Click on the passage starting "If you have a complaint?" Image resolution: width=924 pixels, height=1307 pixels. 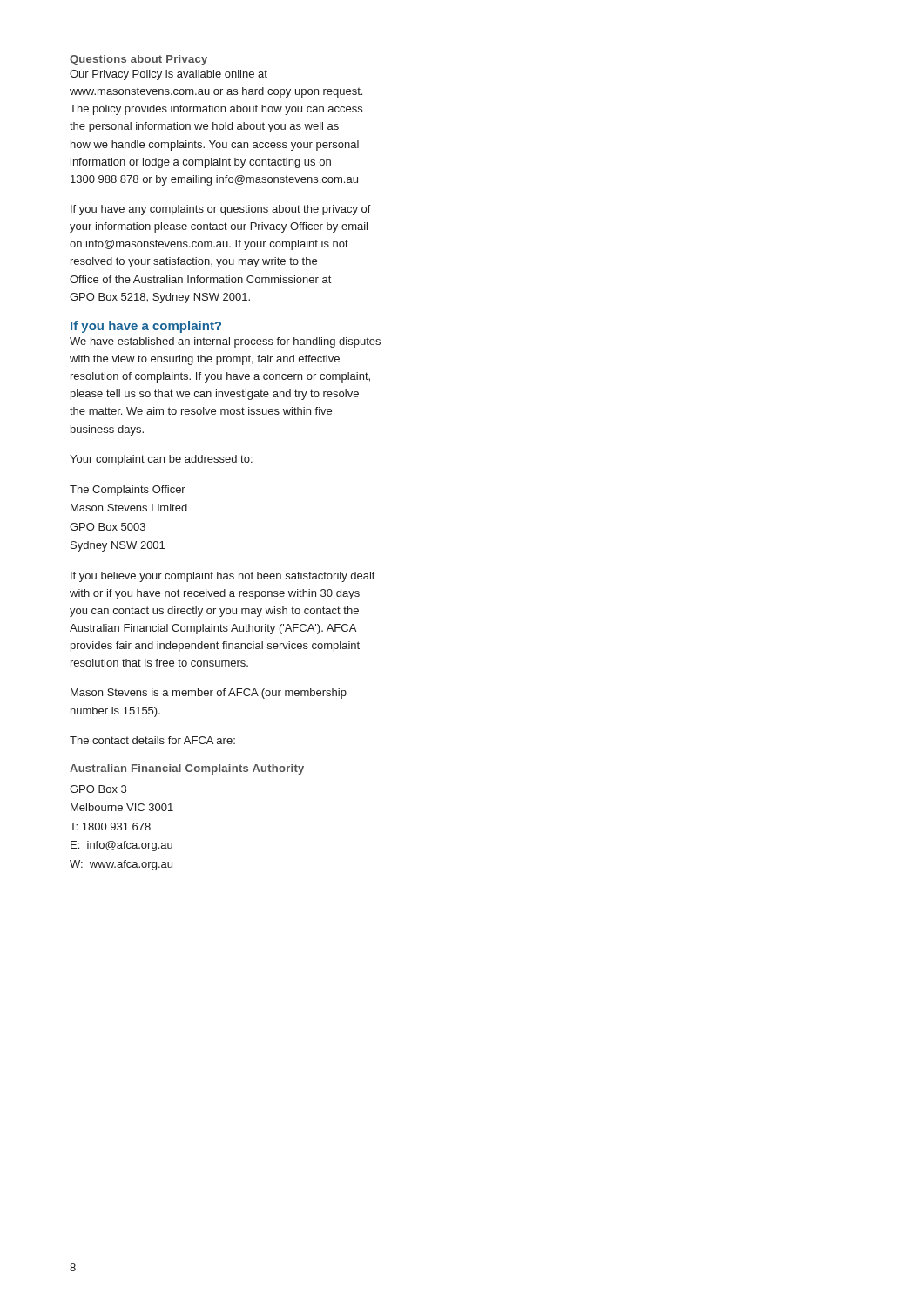(x=146, y=325)
